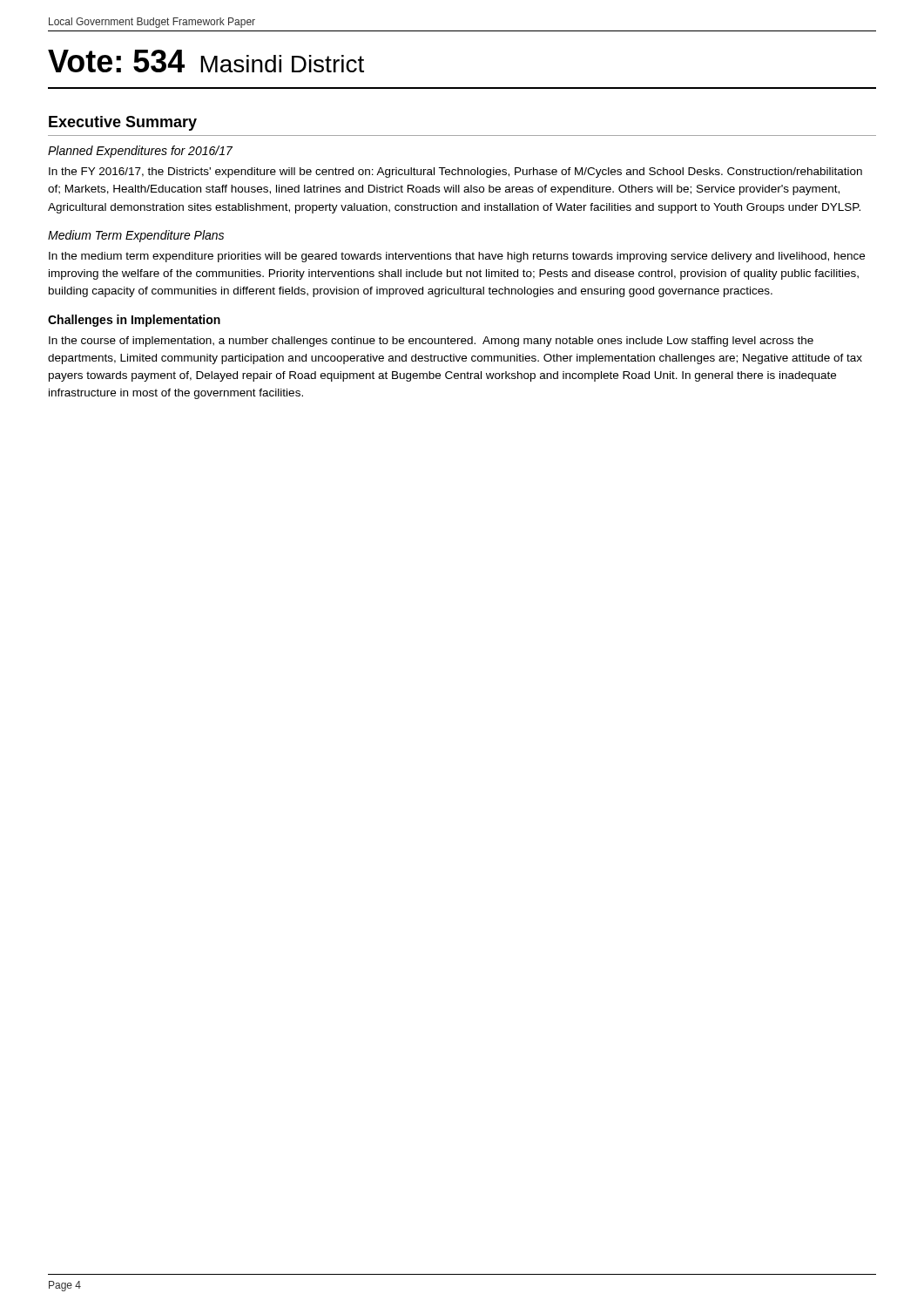Screen dimensions: 1307x924
Task: Locate the text "Planned Expenditures for 2016/17"
Action: pos(140,151)
